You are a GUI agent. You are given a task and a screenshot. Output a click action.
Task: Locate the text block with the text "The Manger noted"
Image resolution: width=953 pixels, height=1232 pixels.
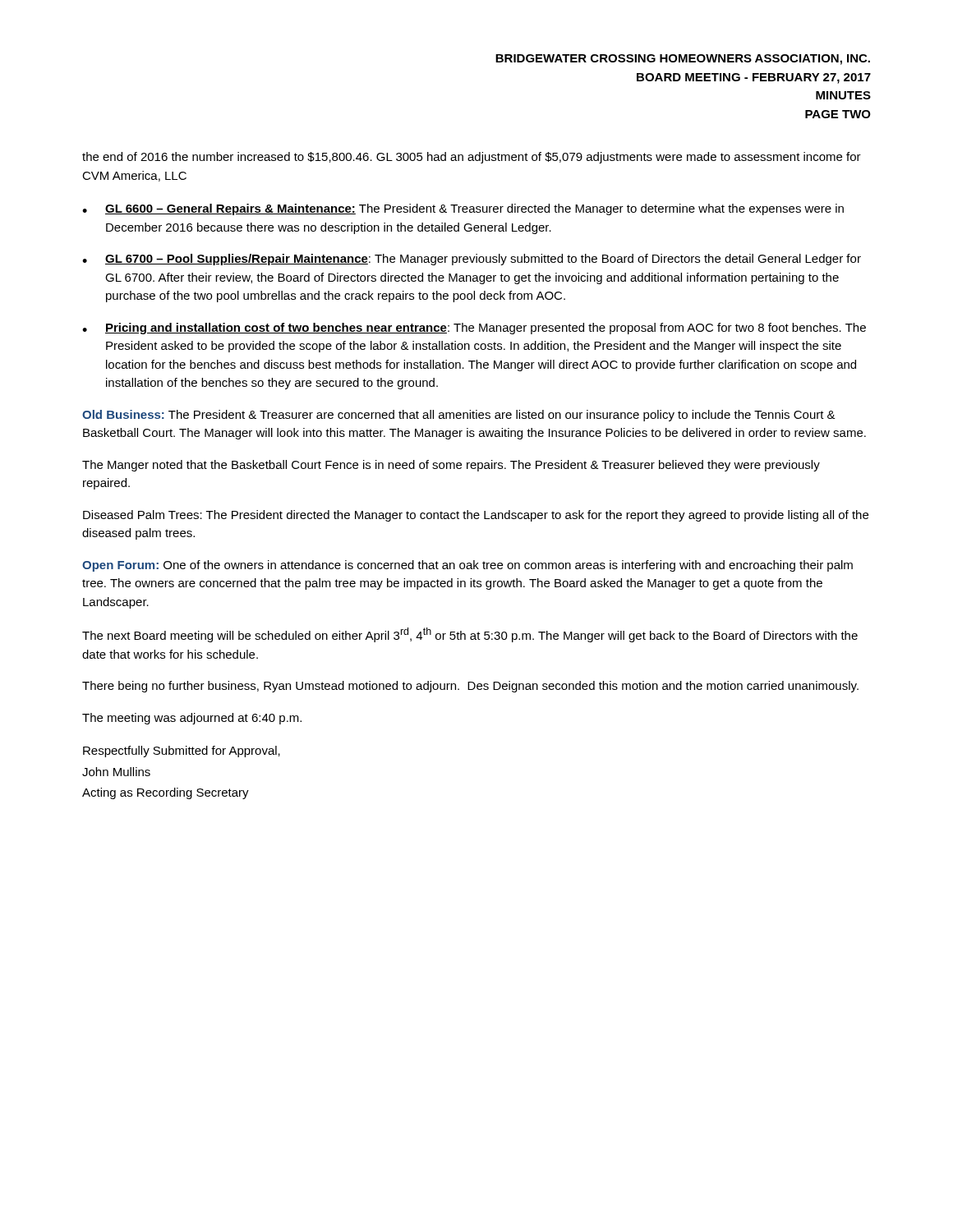click(451, 473)
